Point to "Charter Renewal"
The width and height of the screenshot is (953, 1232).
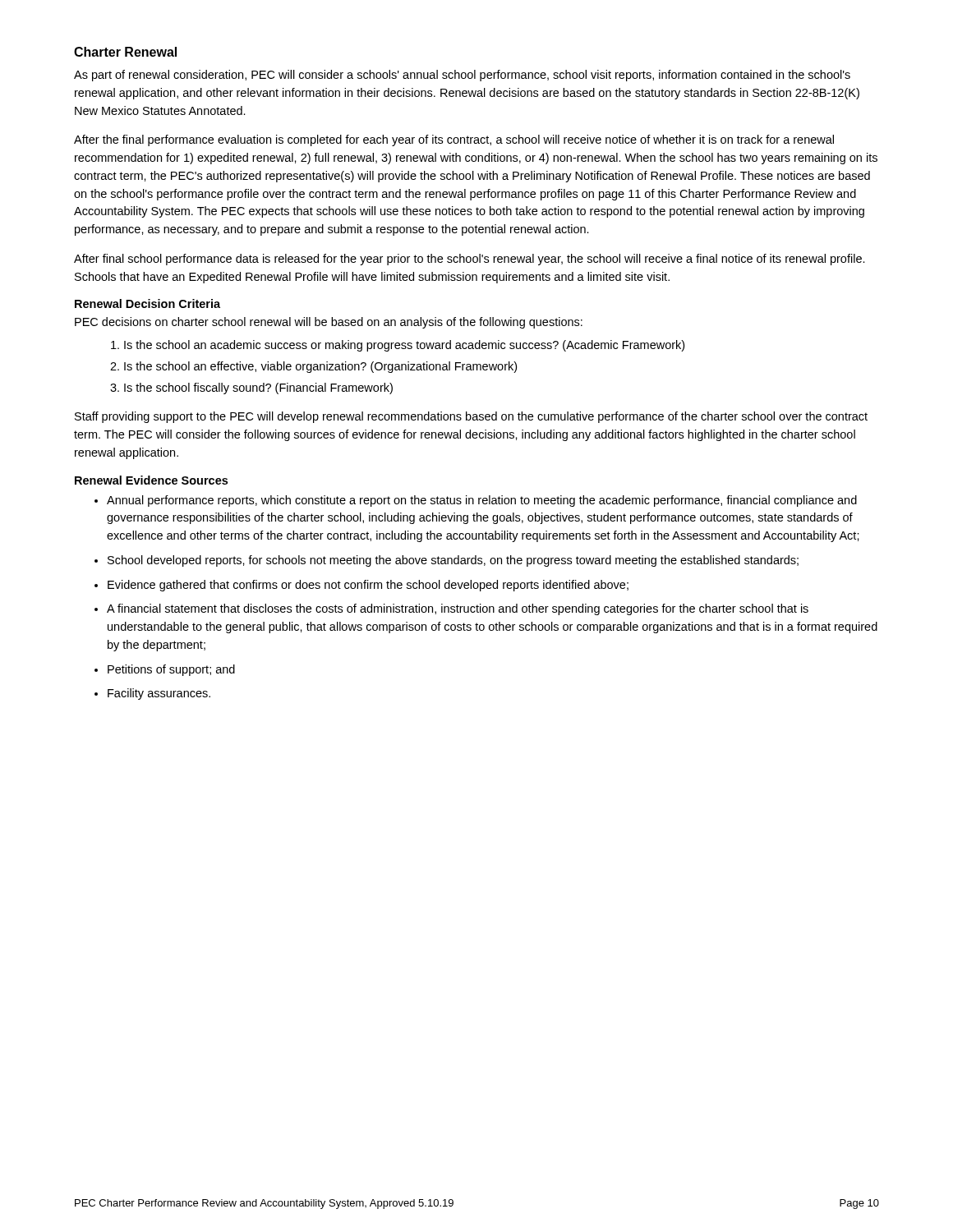point(126,52)
